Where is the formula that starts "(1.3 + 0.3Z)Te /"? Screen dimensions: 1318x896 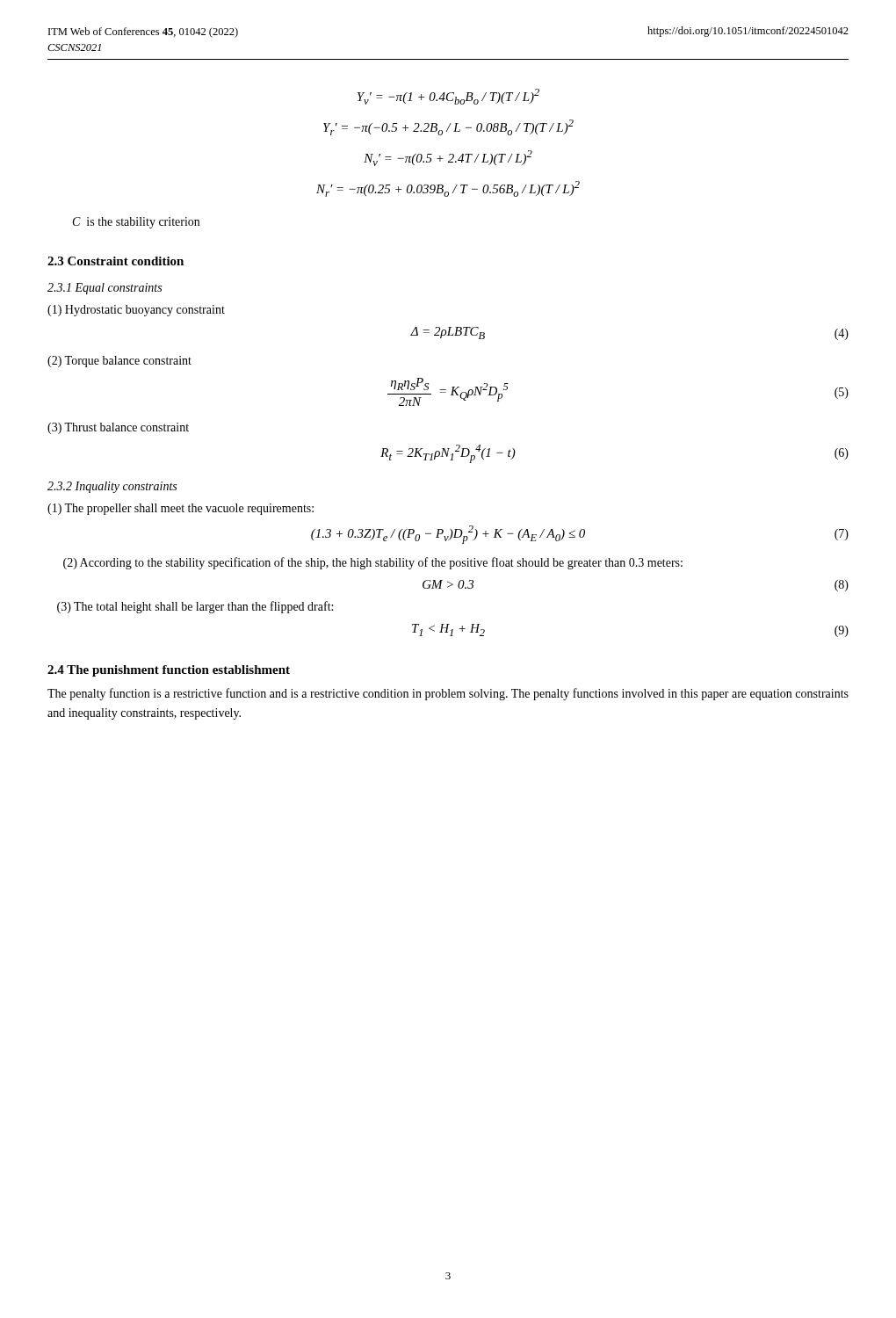pyautogui.click(x=580, y=534)
